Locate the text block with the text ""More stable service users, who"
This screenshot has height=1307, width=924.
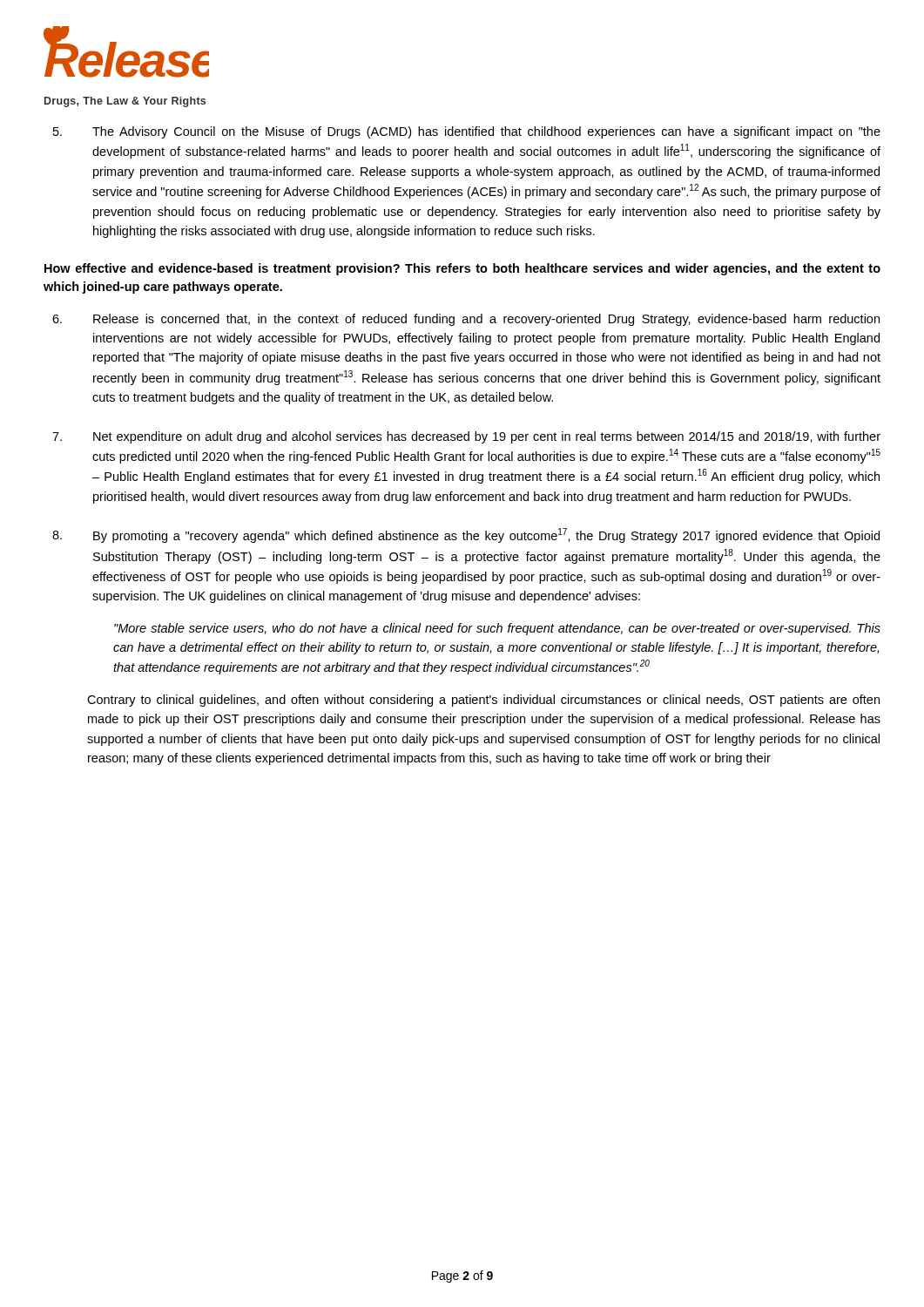(497, 648)
